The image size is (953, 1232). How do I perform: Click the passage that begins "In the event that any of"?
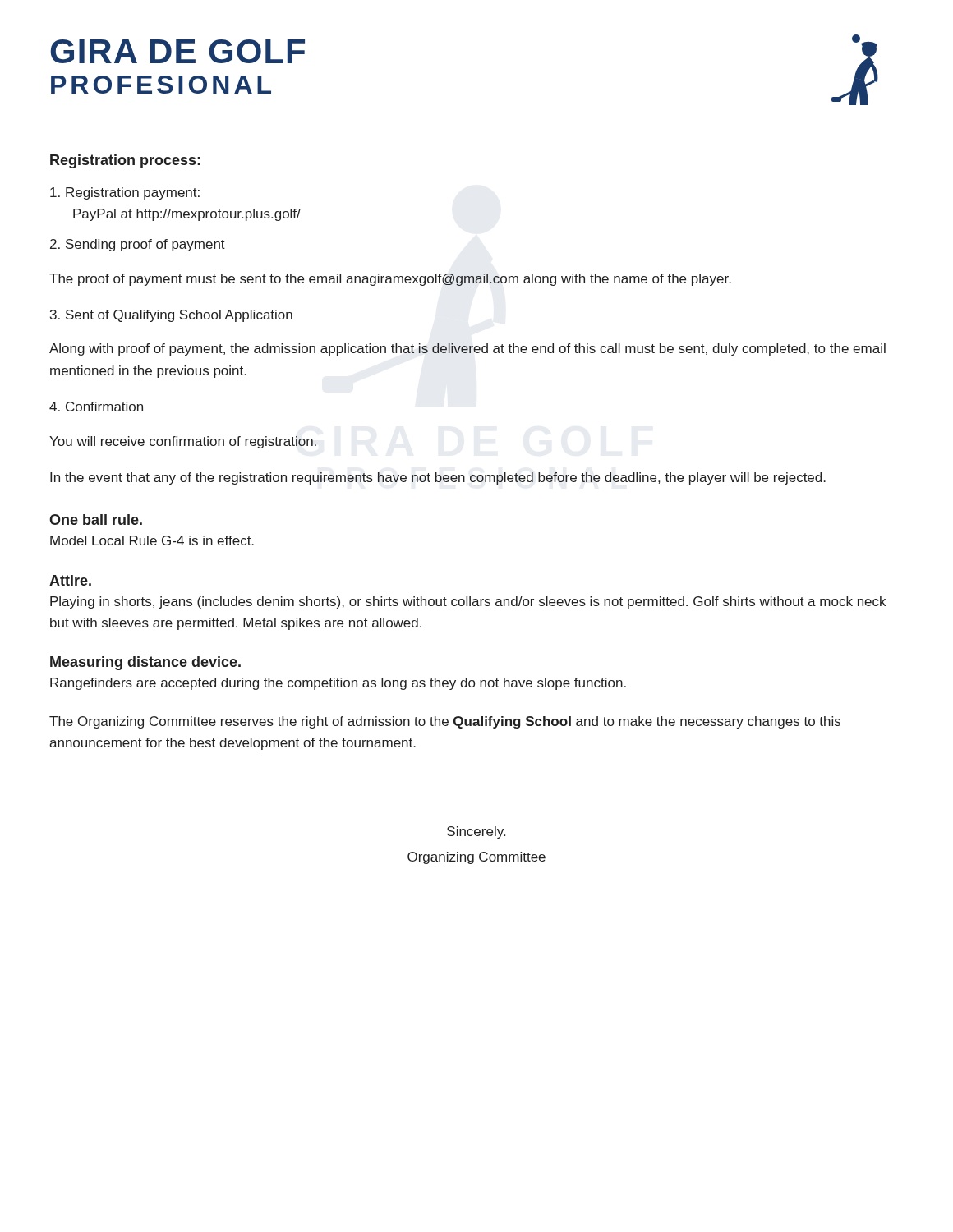(x=438, y=477)
